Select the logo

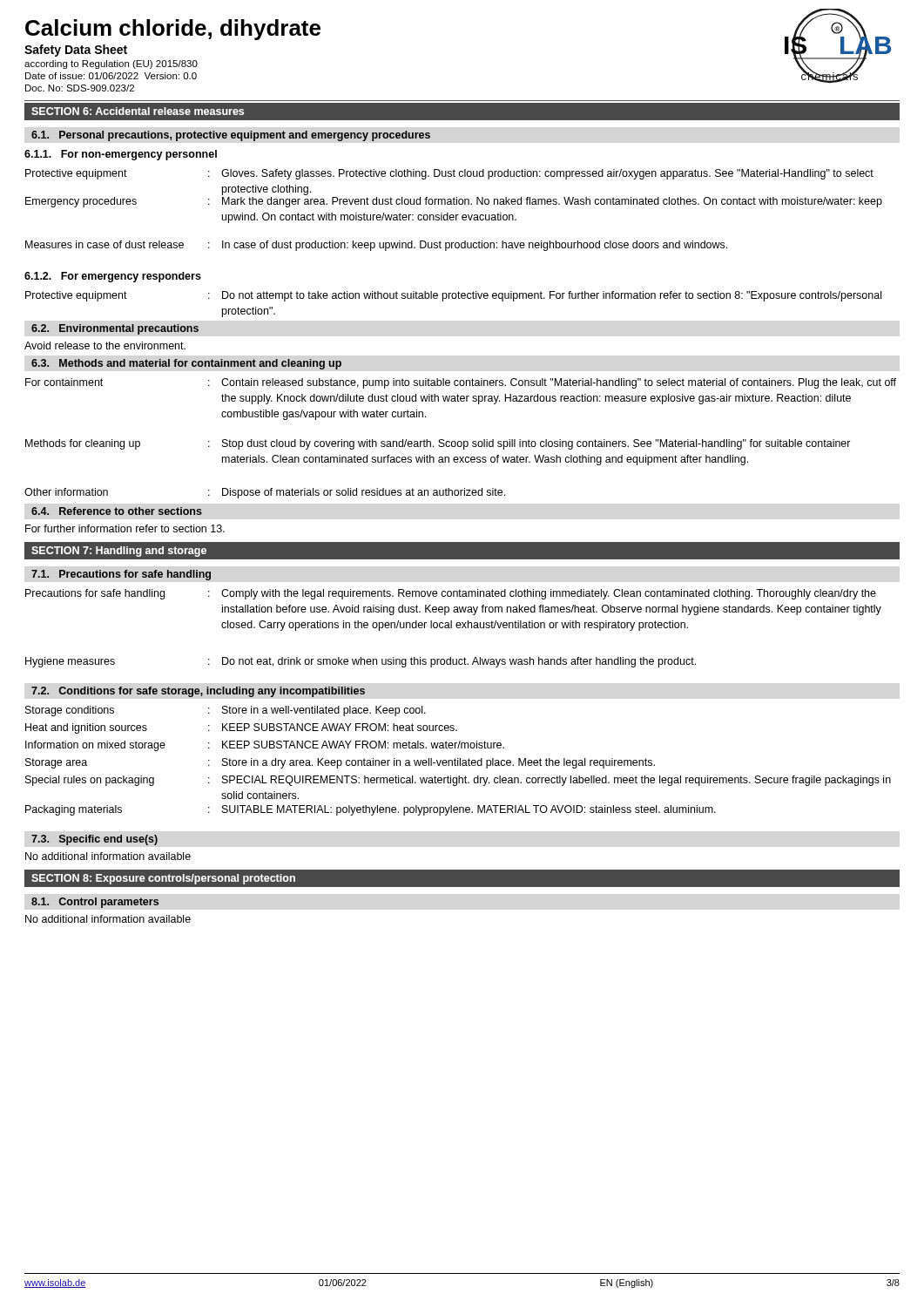(x=830, y=48)
